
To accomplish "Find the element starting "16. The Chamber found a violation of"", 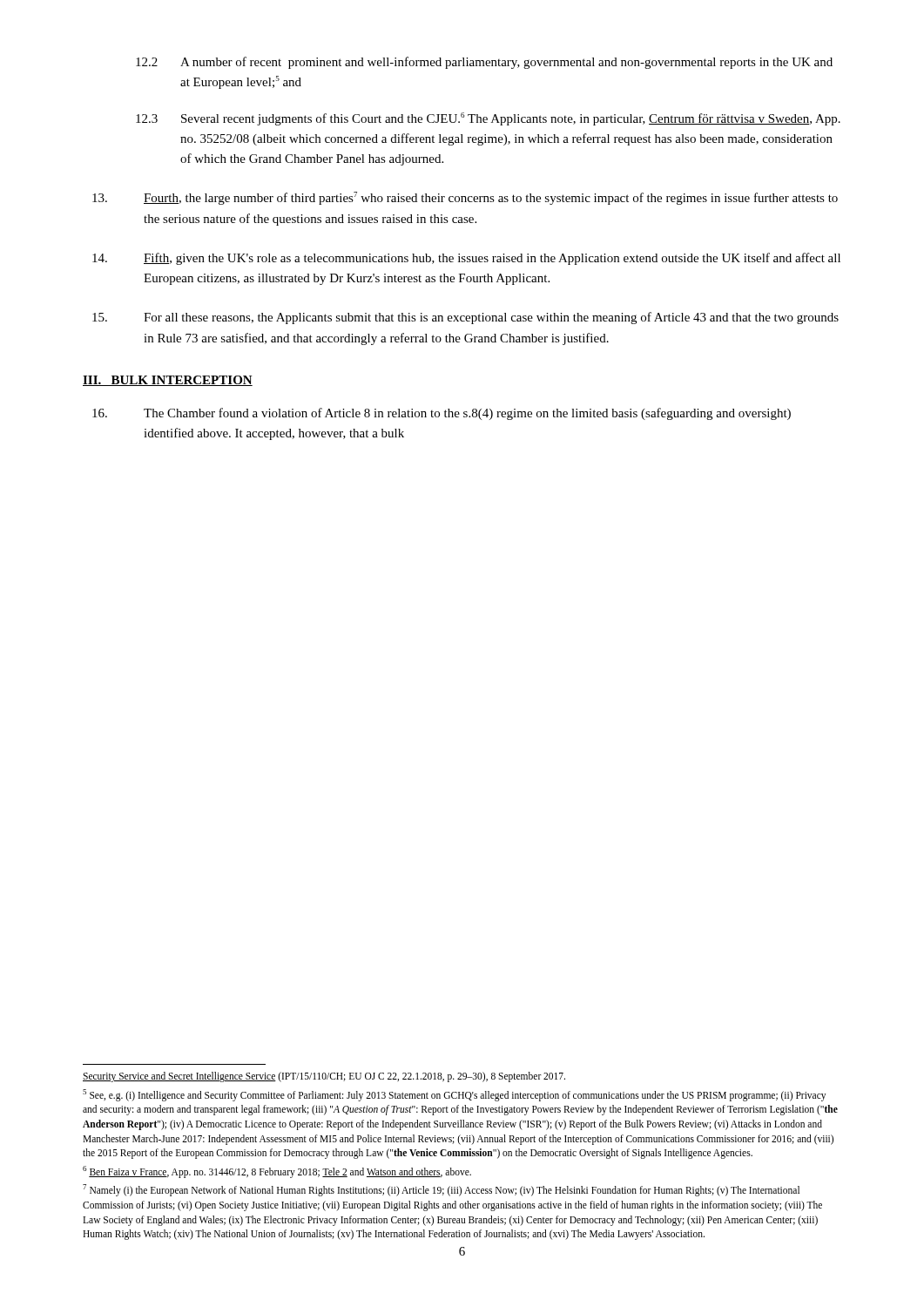I will [462, 423].
